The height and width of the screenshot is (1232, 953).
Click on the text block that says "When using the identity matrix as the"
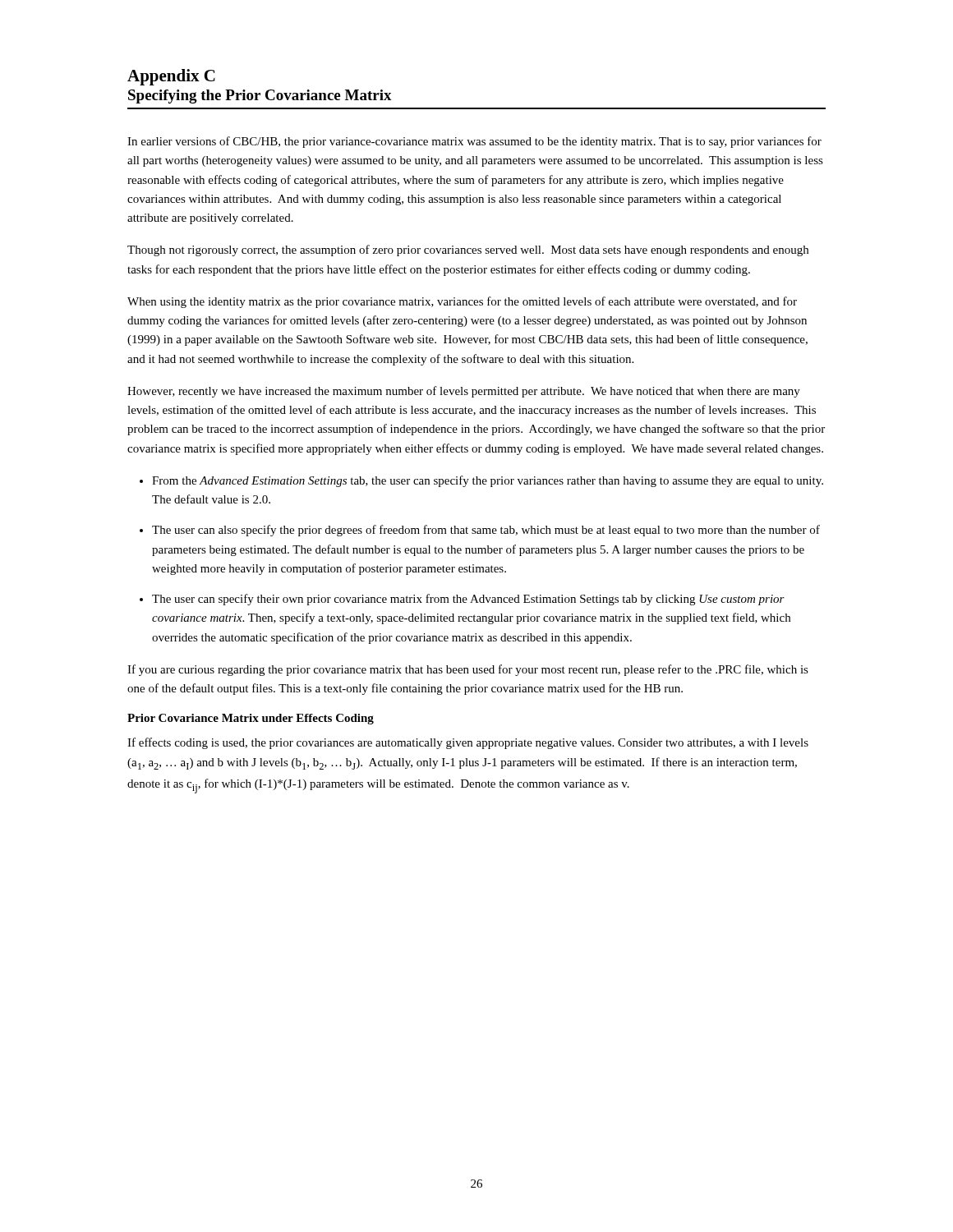468,330
